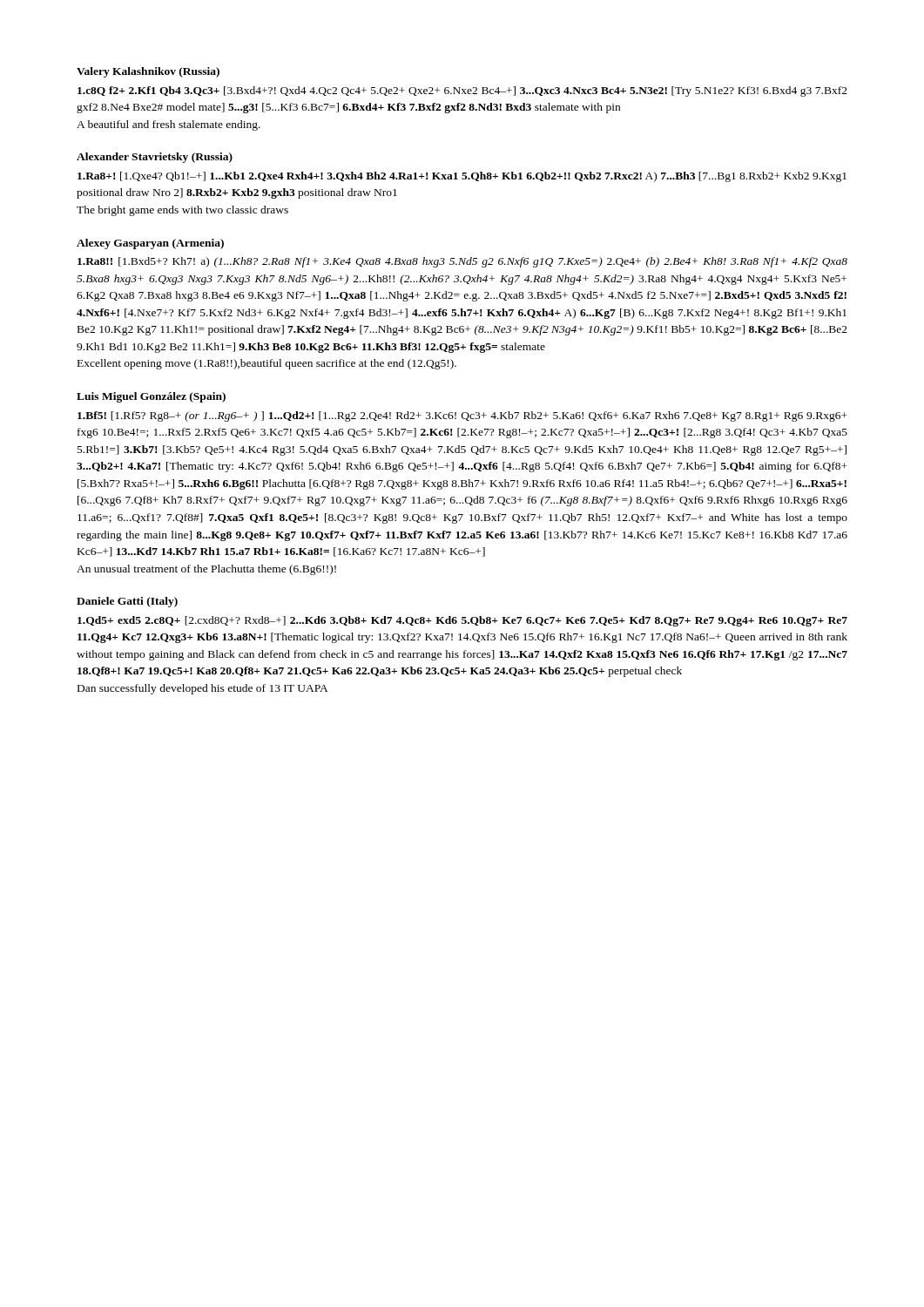The image size is (924, 1307).
Task: Locate the block starting "Qd5+ exd5 2.c8Q+ [2.cxd8Q+? Rxd8–+] 2...Kd6"
Action: point(462,654)
